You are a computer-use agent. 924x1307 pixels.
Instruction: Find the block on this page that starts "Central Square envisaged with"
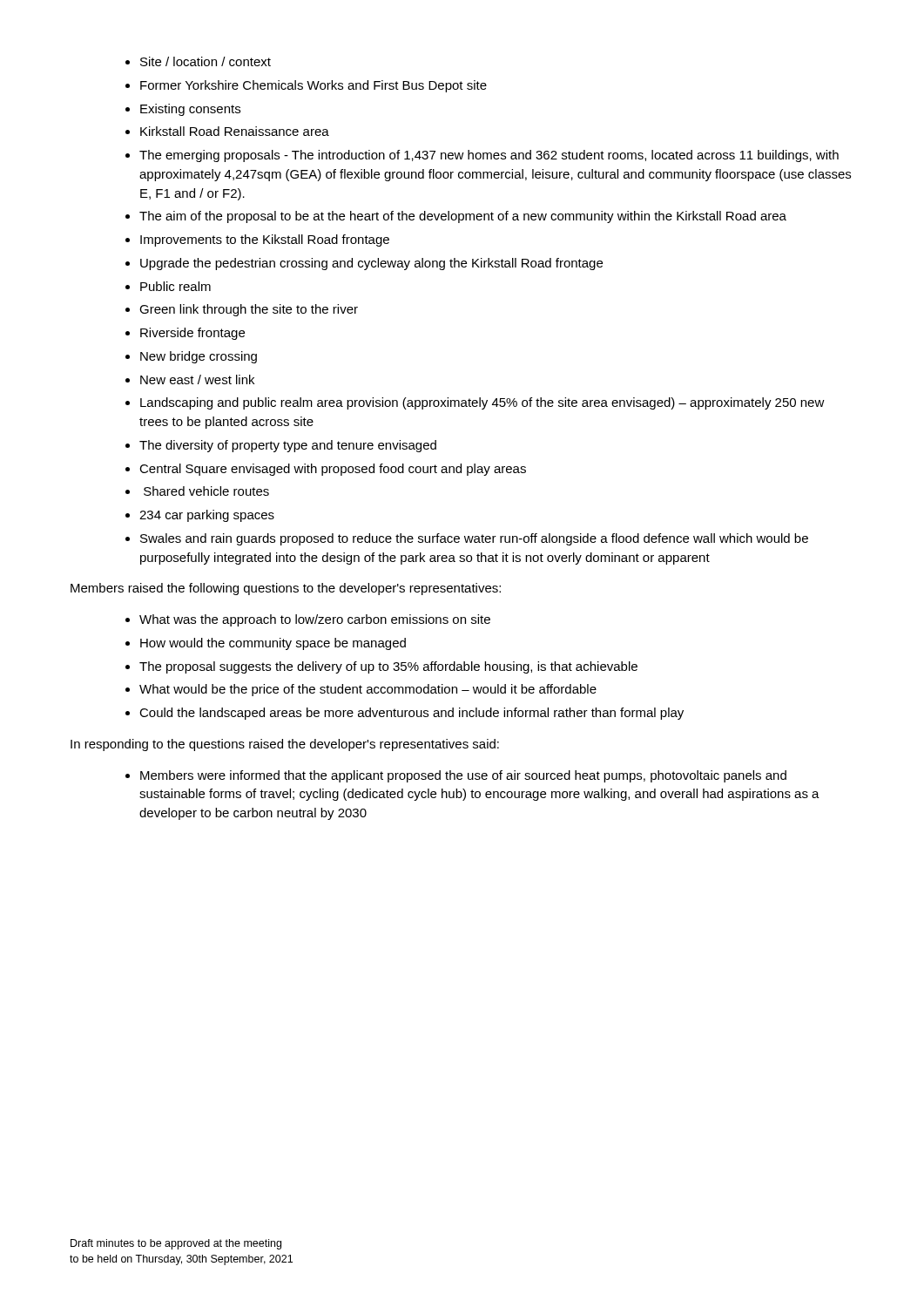click(x=497, y=468)
